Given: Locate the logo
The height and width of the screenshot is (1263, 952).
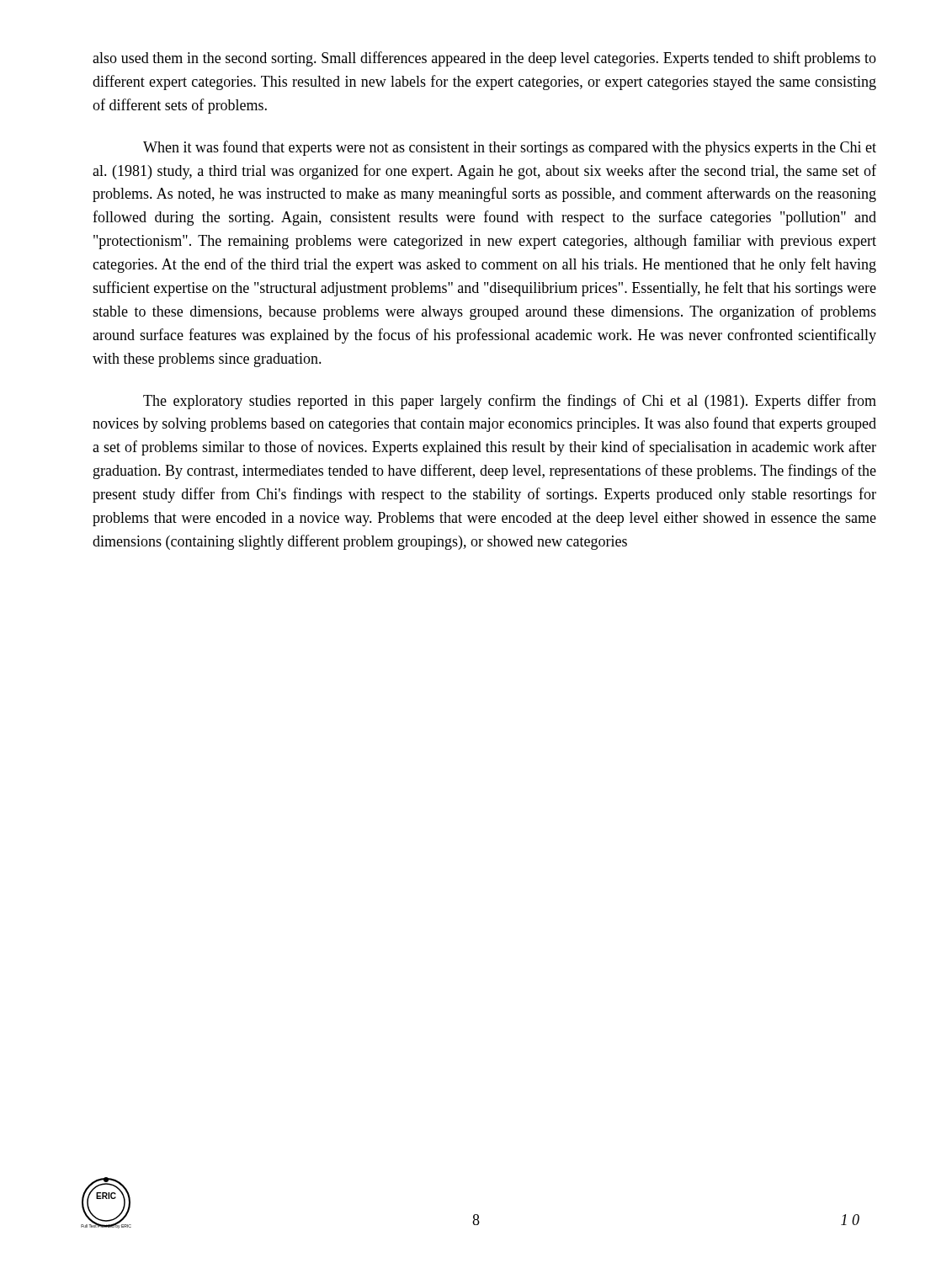Looking at the screenshot, I should [114, 1207].
